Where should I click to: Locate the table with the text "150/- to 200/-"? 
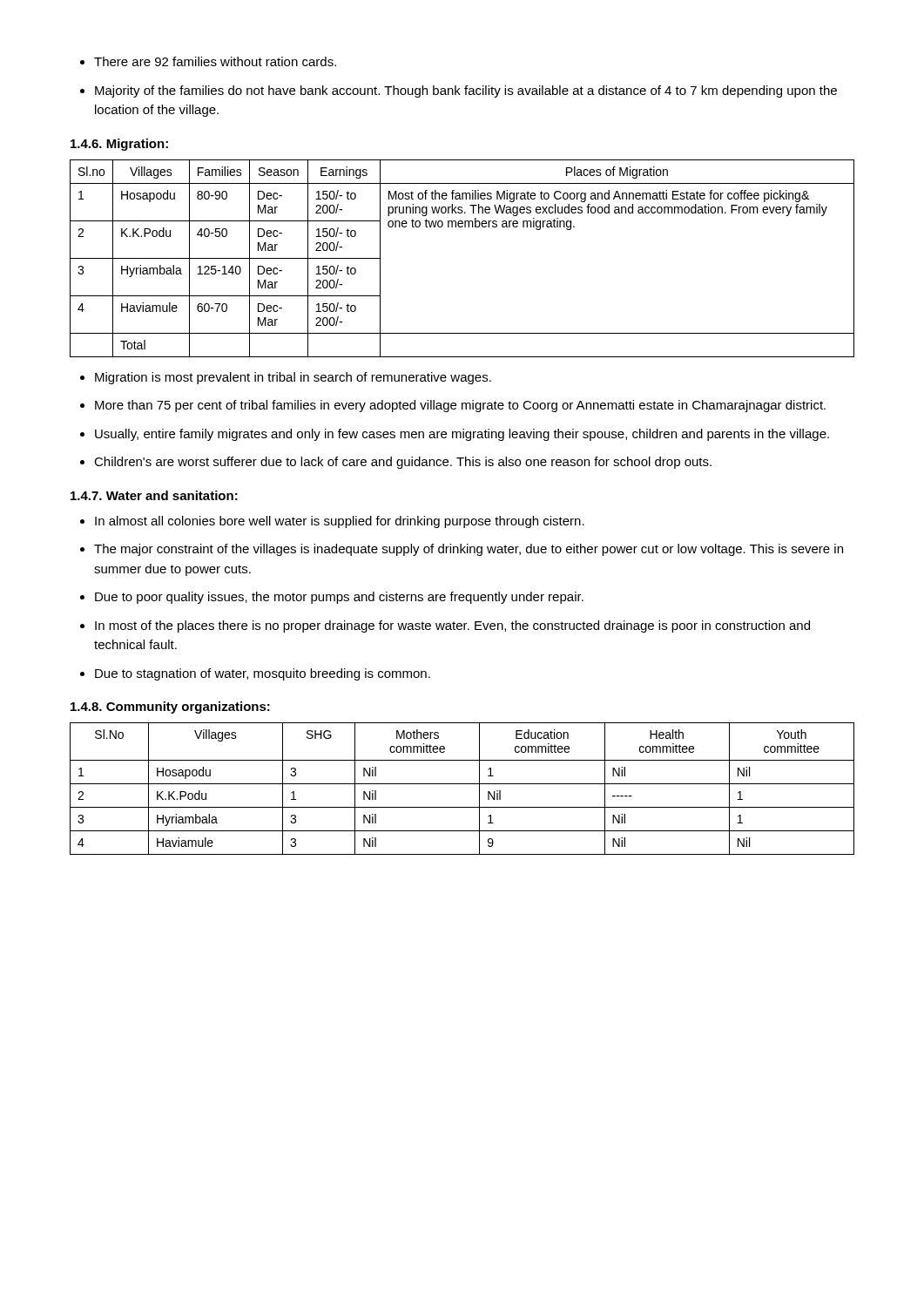[x=462, y=258]
